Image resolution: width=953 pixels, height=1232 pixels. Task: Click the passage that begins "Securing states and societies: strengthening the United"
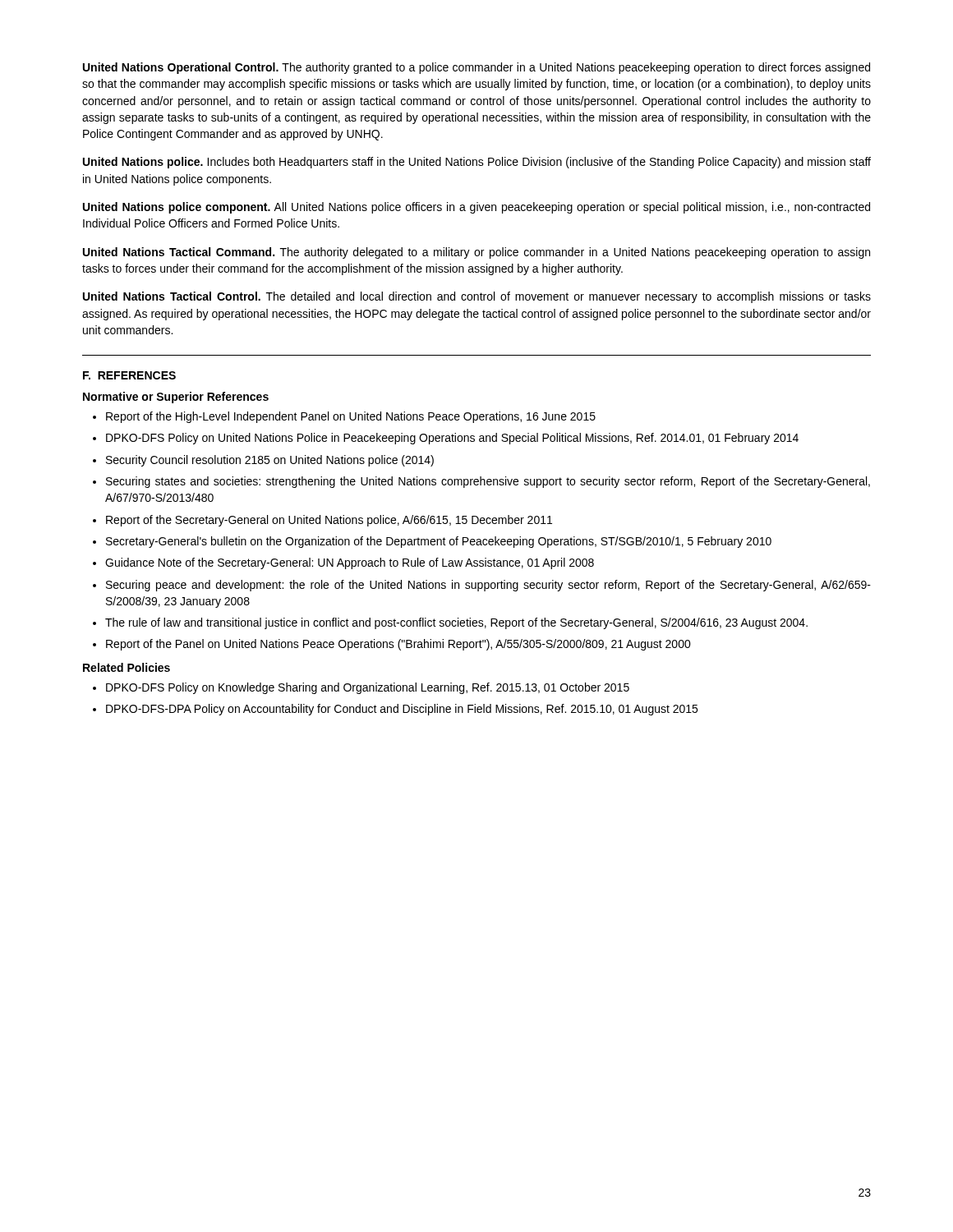coord(488,490)
